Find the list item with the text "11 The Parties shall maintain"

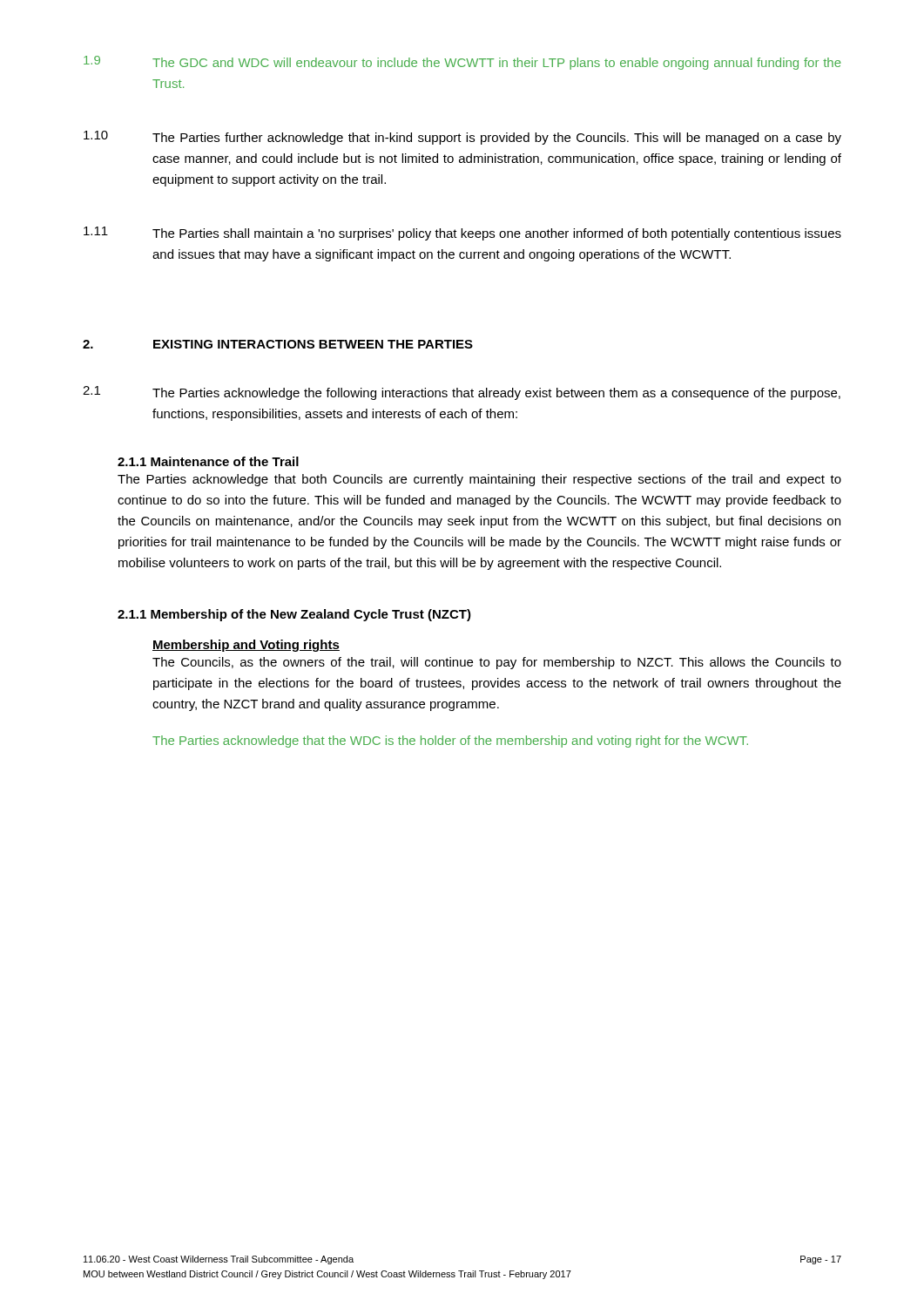(x=462, y=244)
